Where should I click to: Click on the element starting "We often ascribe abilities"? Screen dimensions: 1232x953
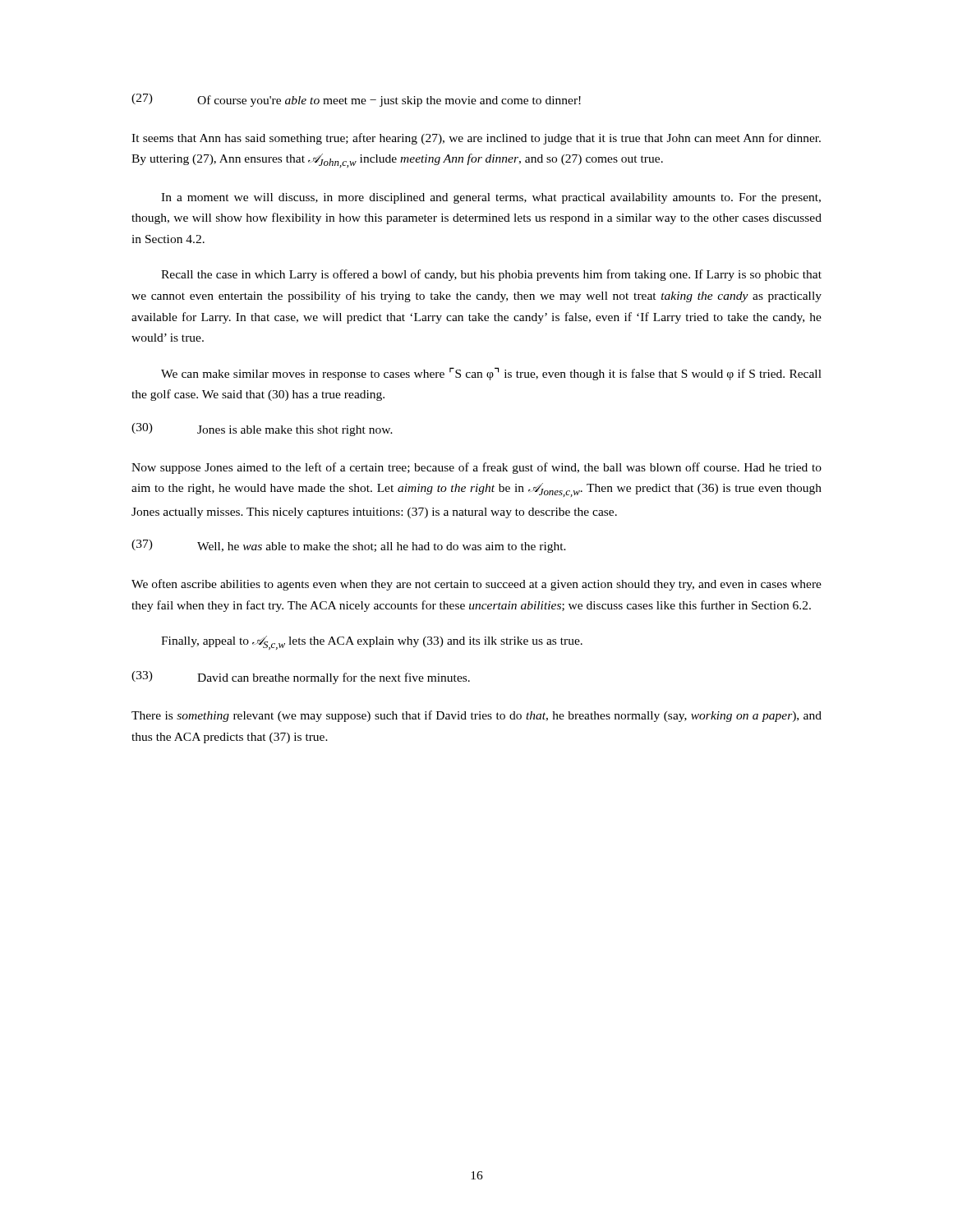pos(476,594)
